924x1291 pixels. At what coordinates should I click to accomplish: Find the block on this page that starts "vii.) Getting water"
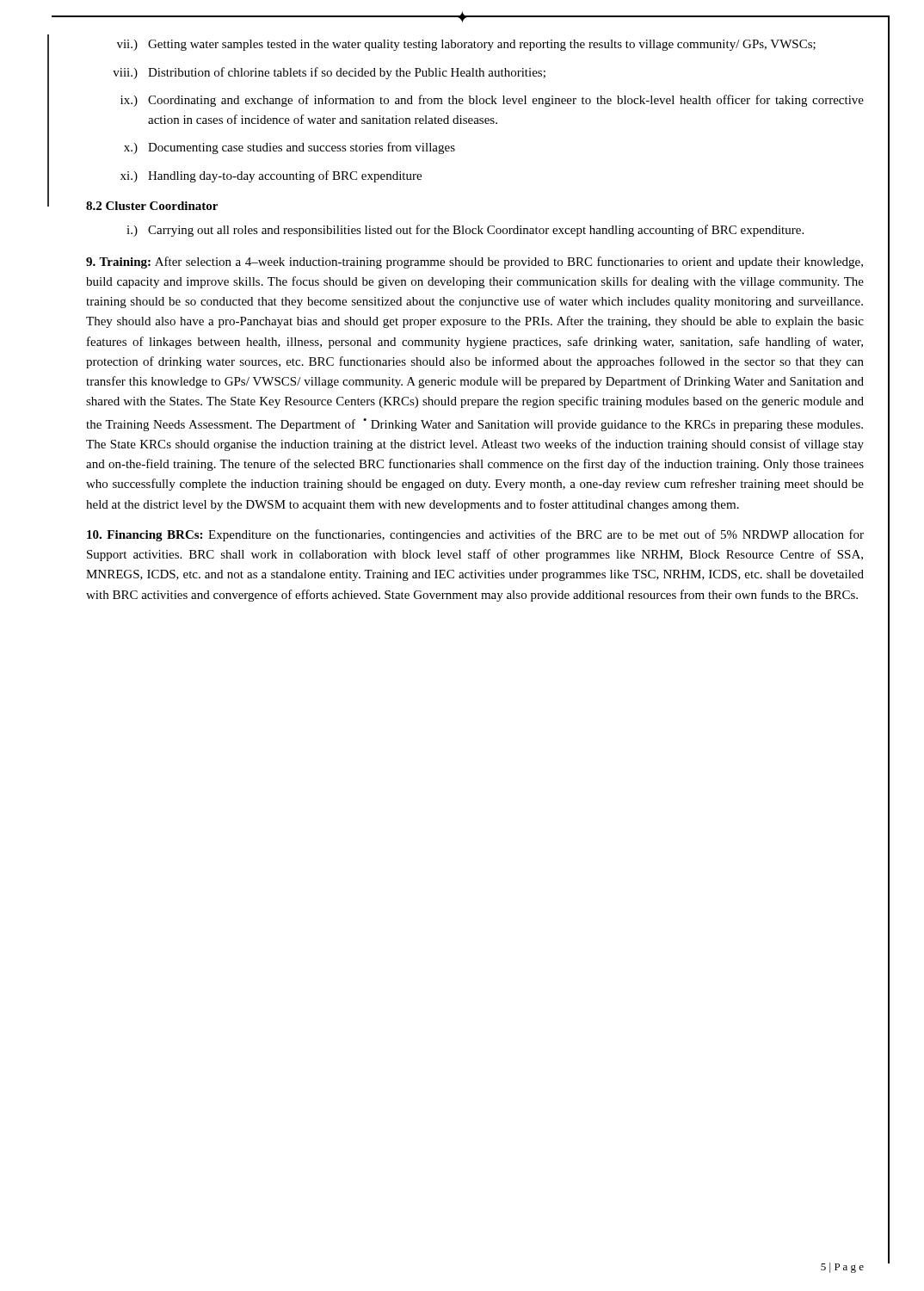[475, 44]
